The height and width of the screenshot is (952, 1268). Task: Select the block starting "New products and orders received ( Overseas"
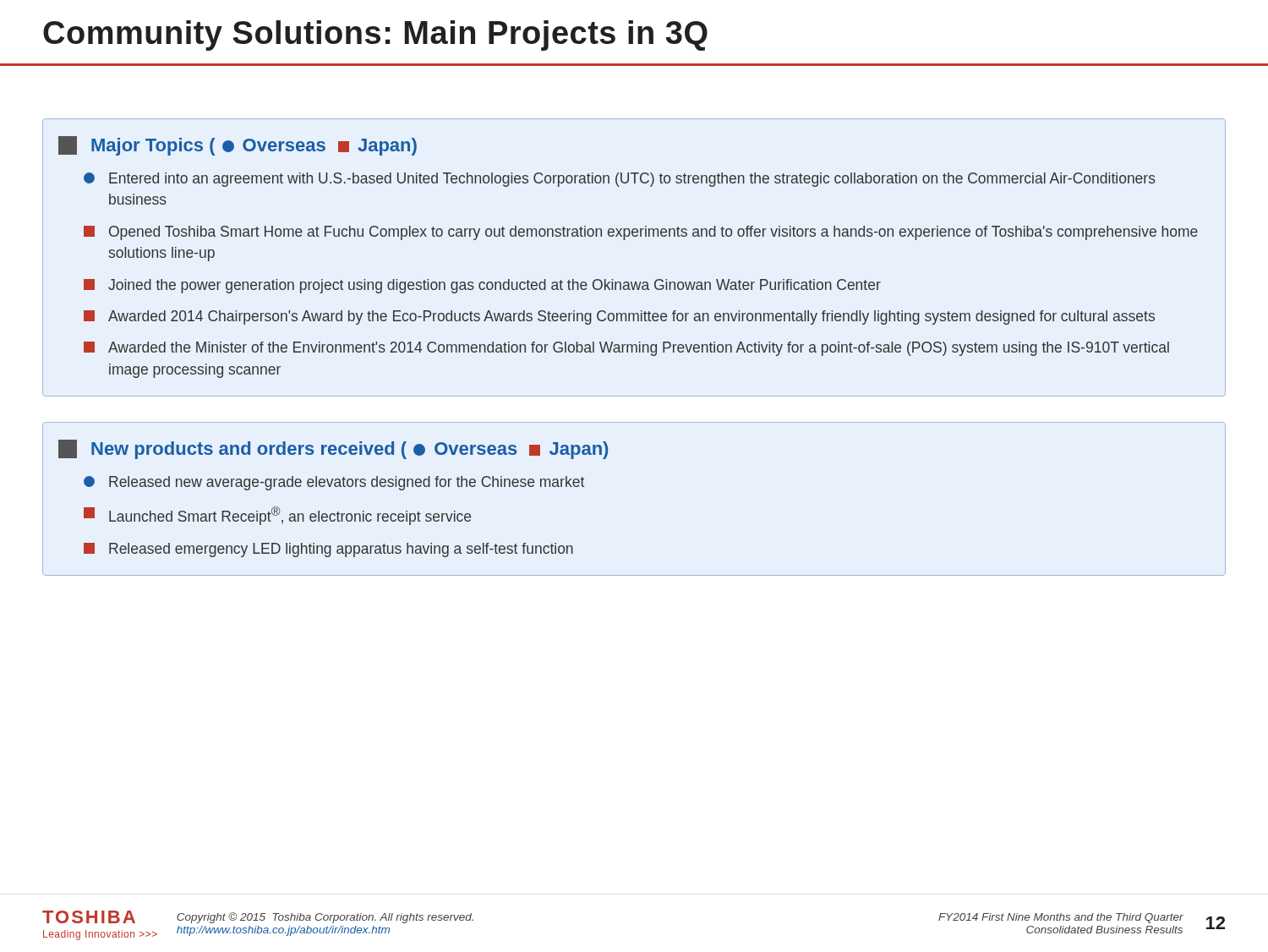350,448
